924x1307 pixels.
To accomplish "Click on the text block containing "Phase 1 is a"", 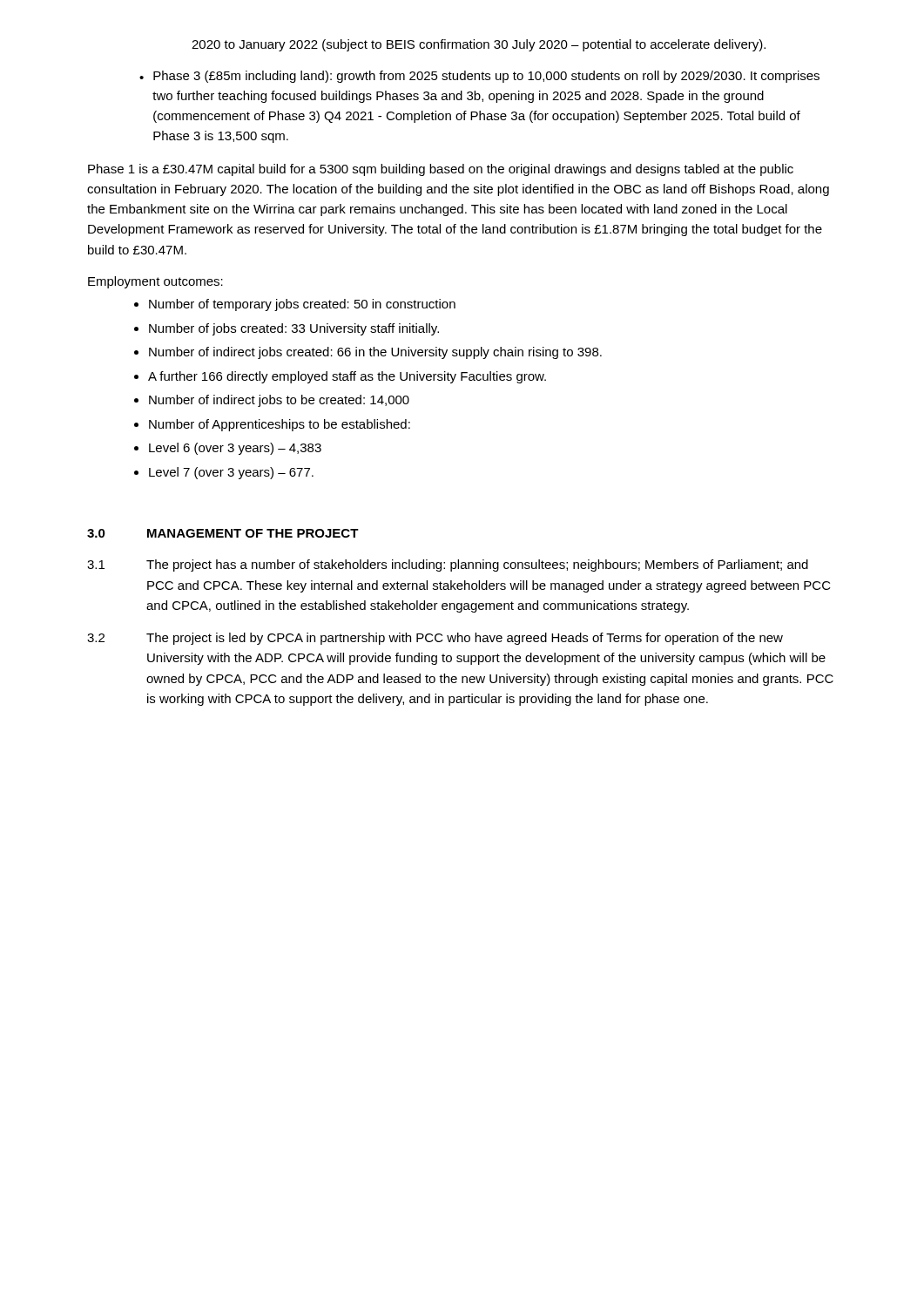I will tap(458, 209).
